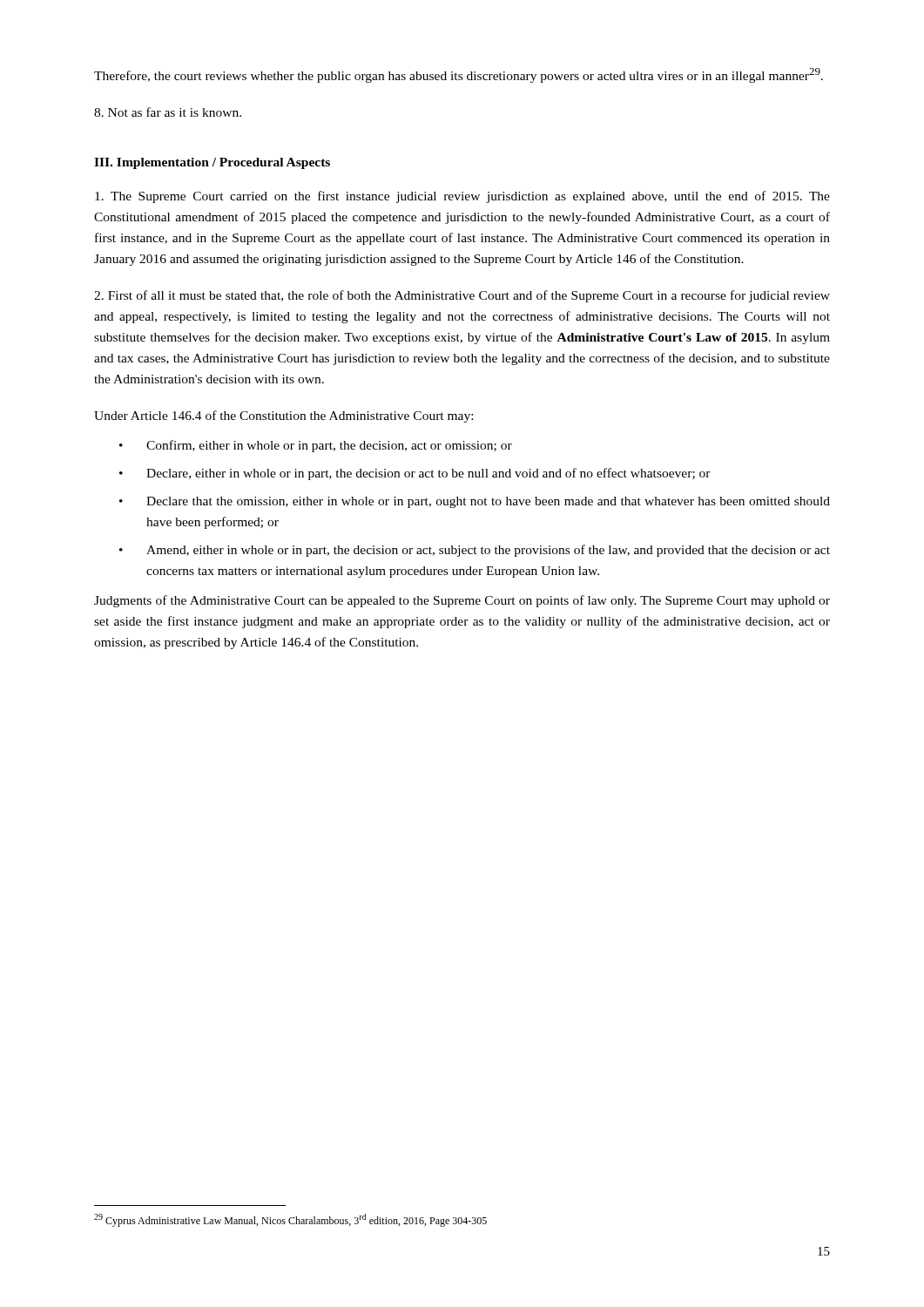
Task: Point to the block beginning "Judgments of the Administrative"
Action: click(x=462, y=621)
